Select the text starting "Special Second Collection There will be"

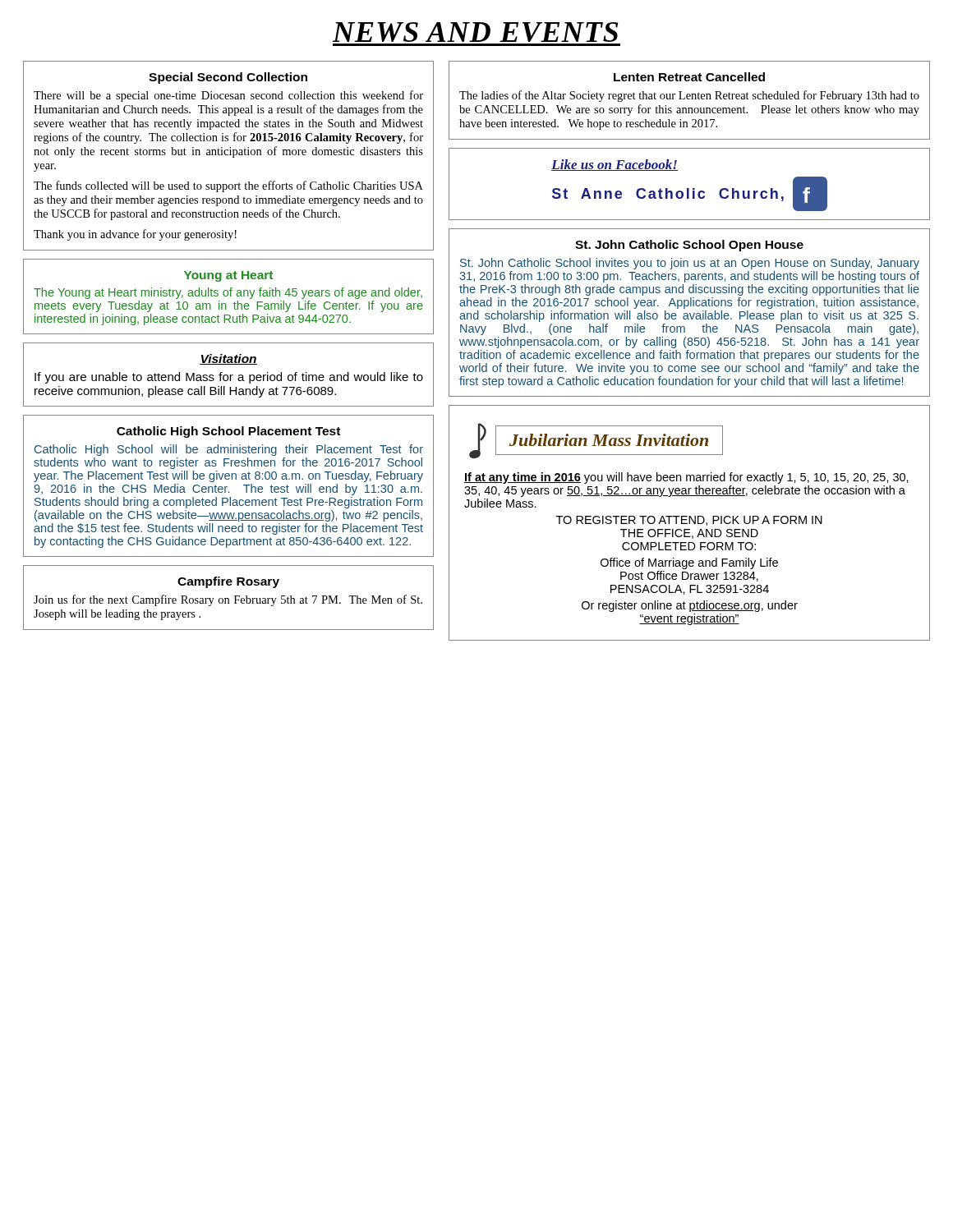[x=228, y=156]
